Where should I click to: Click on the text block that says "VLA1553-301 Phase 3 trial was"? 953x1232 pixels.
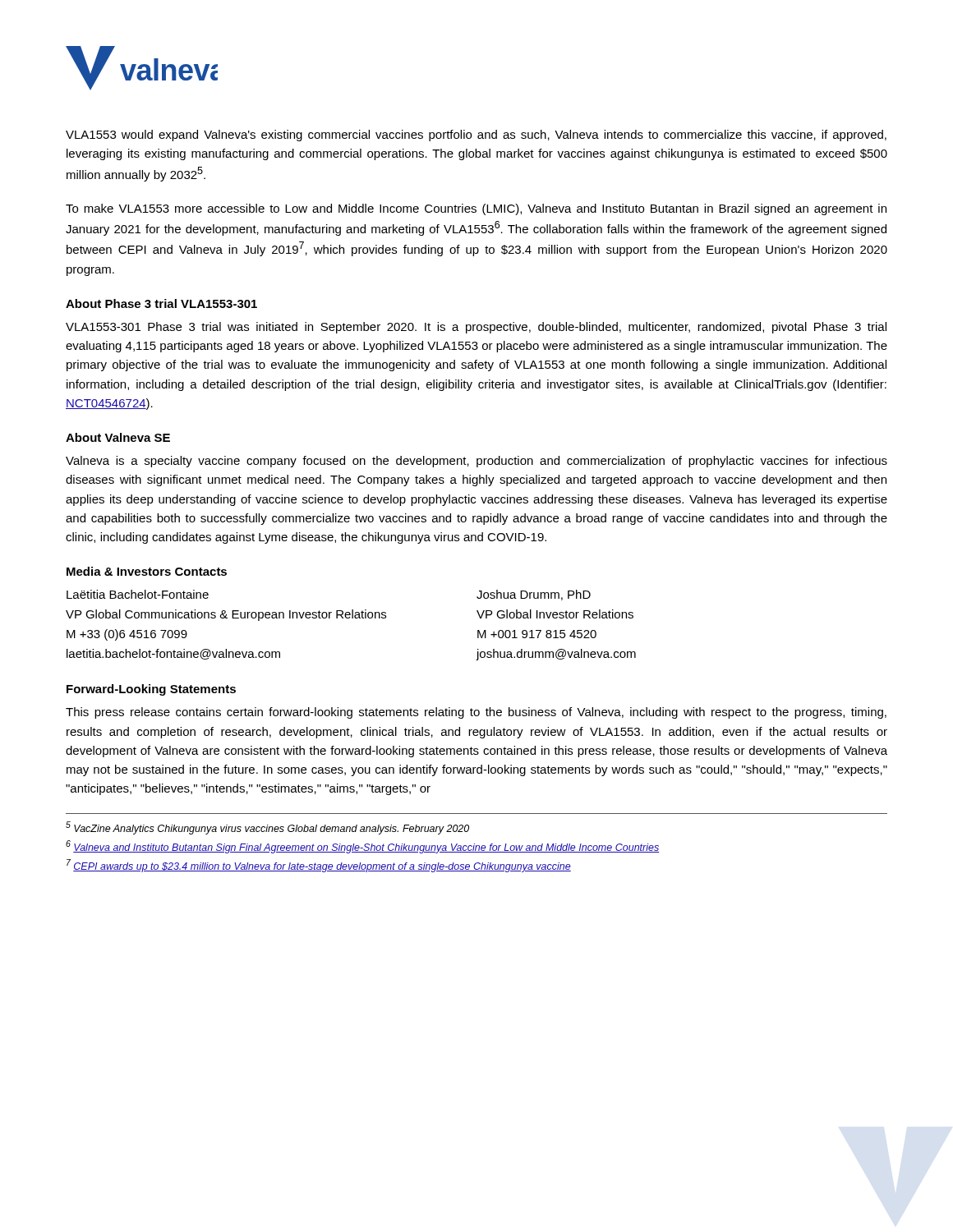click(x=476, y=364)
